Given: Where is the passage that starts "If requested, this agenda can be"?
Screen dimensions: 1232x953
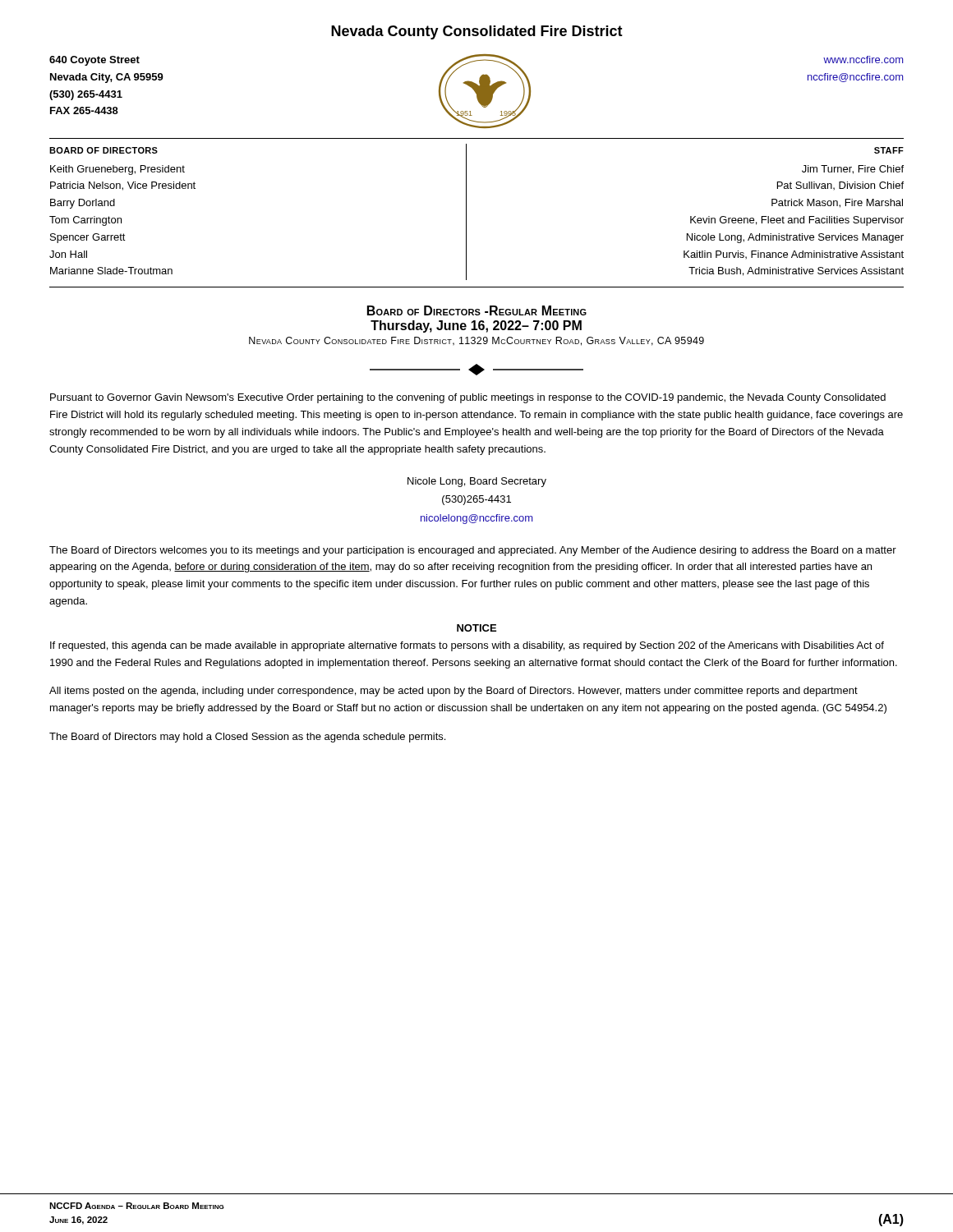Looking at the screenshot, I should 473,654.
